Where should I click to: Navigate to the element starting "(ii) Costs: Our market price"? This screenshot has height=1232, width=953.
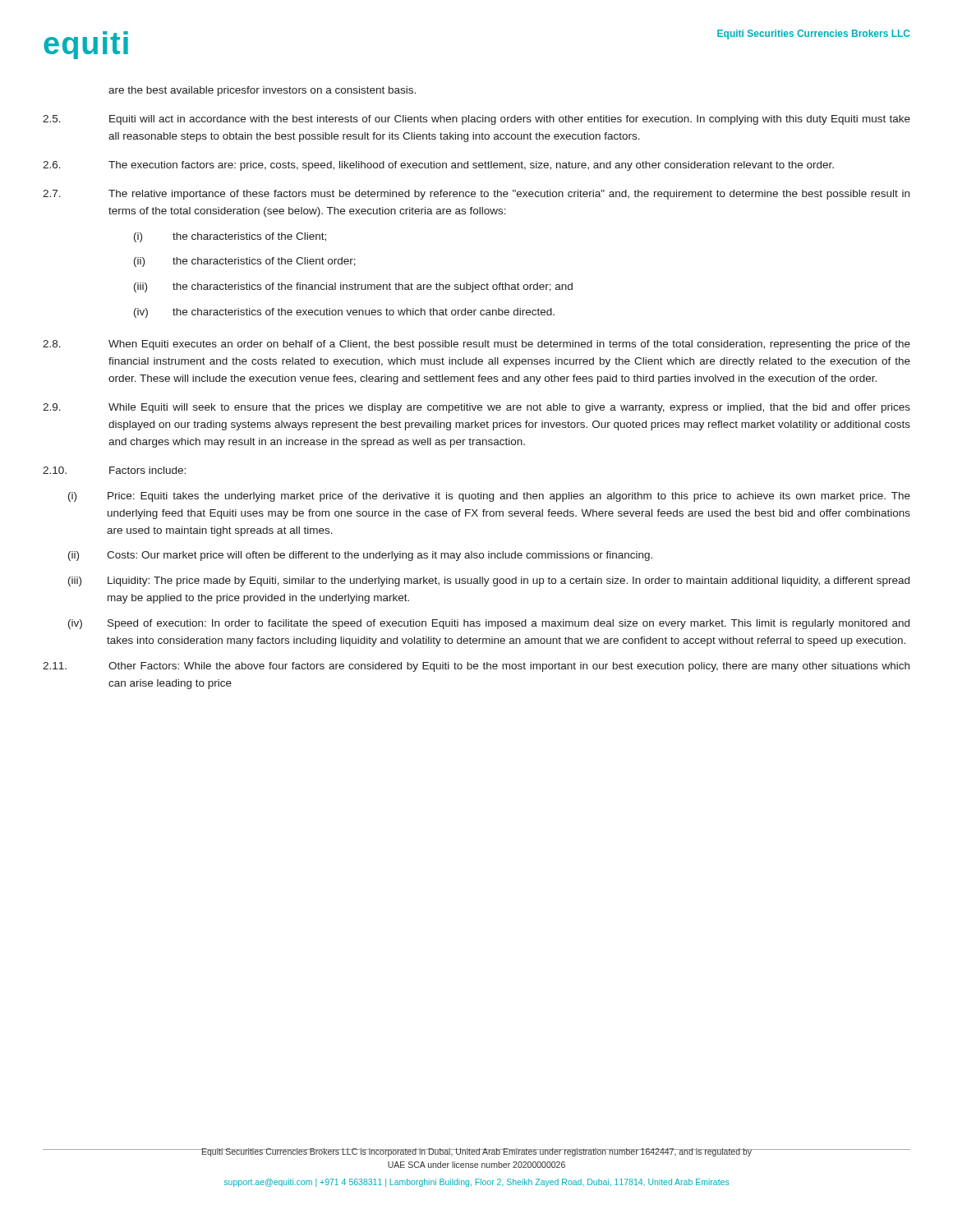point(476,556)
